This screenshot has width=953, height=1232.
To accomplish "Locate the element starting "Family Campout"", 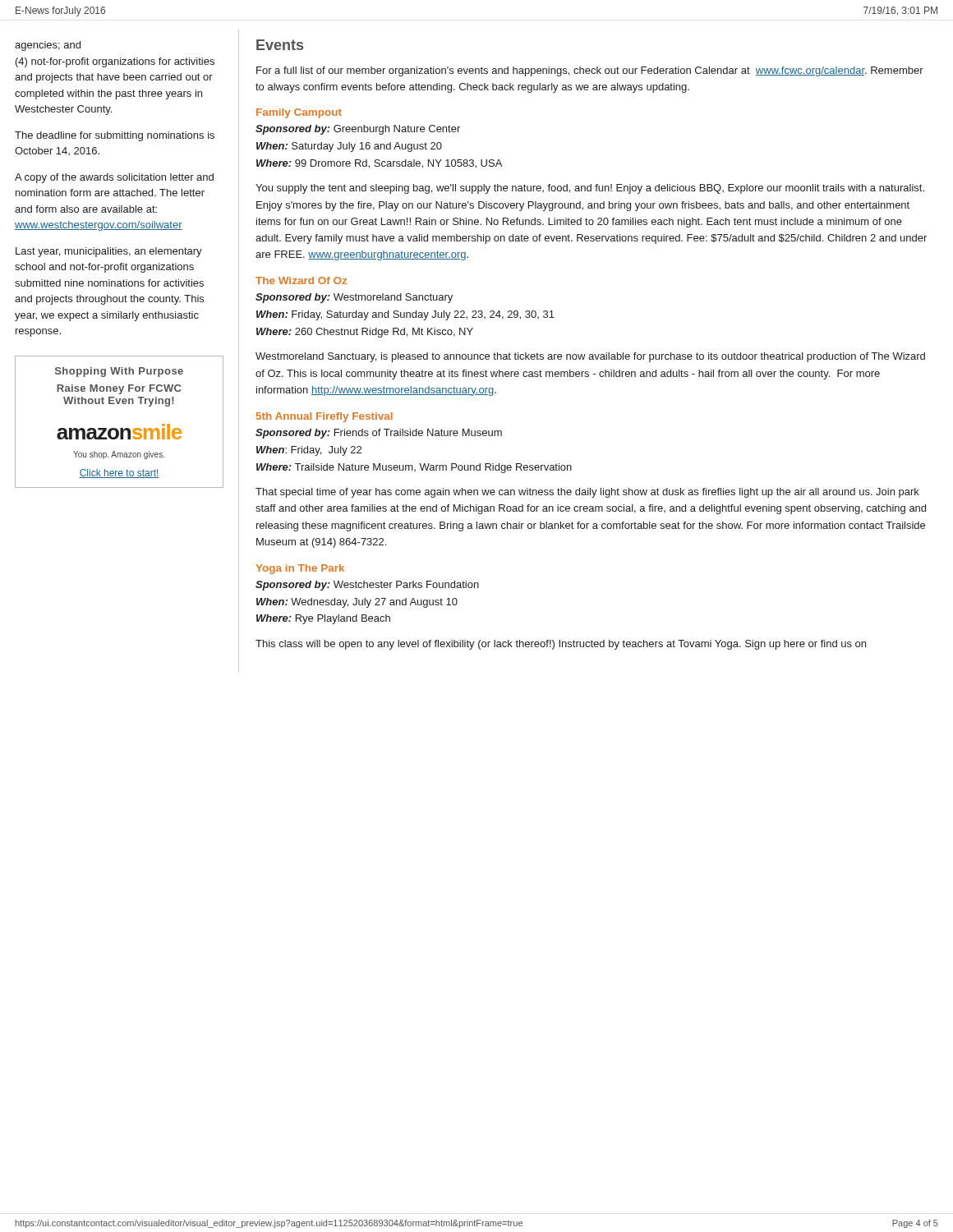I will tap(299, 113).
